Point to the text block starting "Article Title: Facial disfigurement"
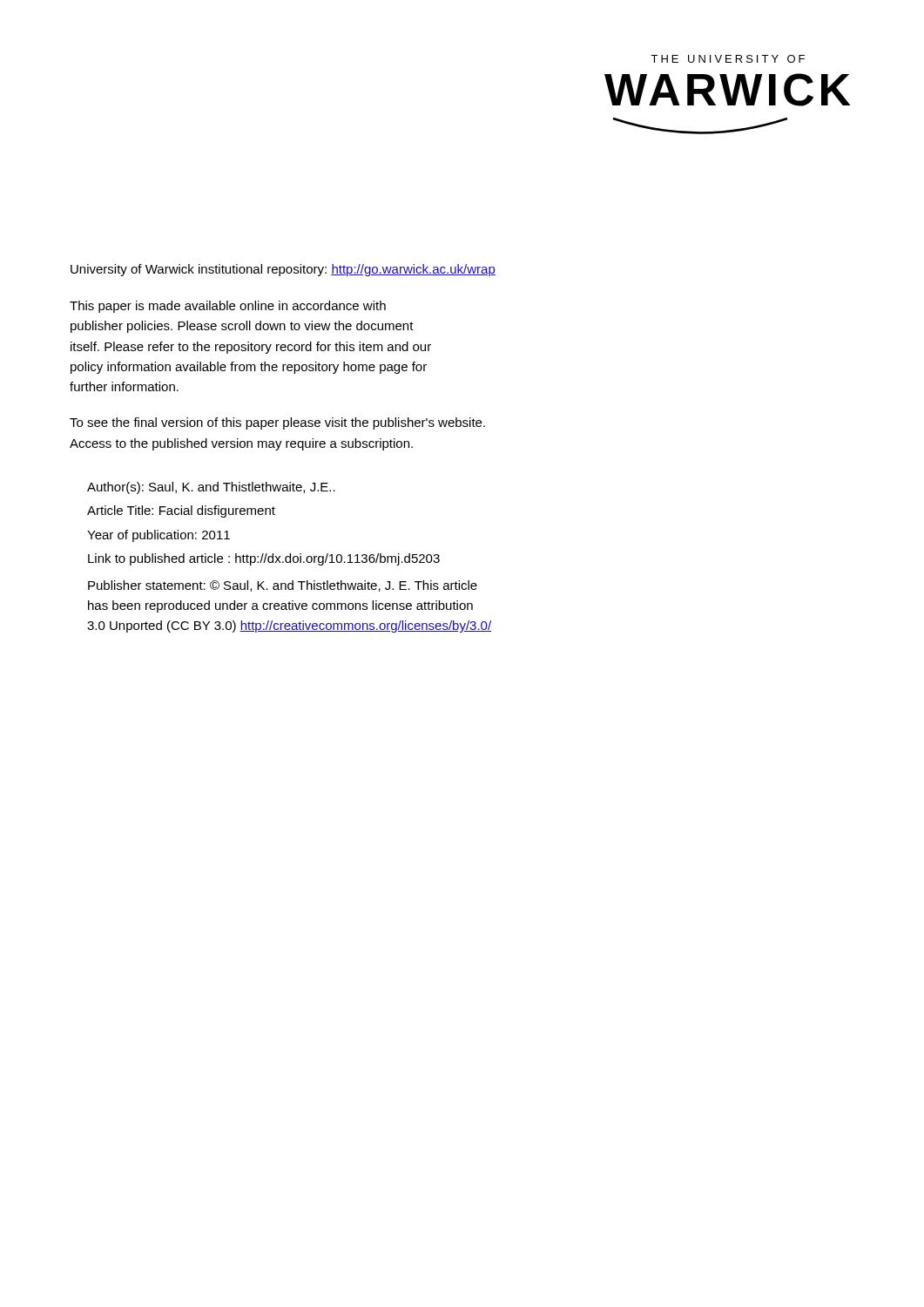924x1307 pixels. pos(181,511)
